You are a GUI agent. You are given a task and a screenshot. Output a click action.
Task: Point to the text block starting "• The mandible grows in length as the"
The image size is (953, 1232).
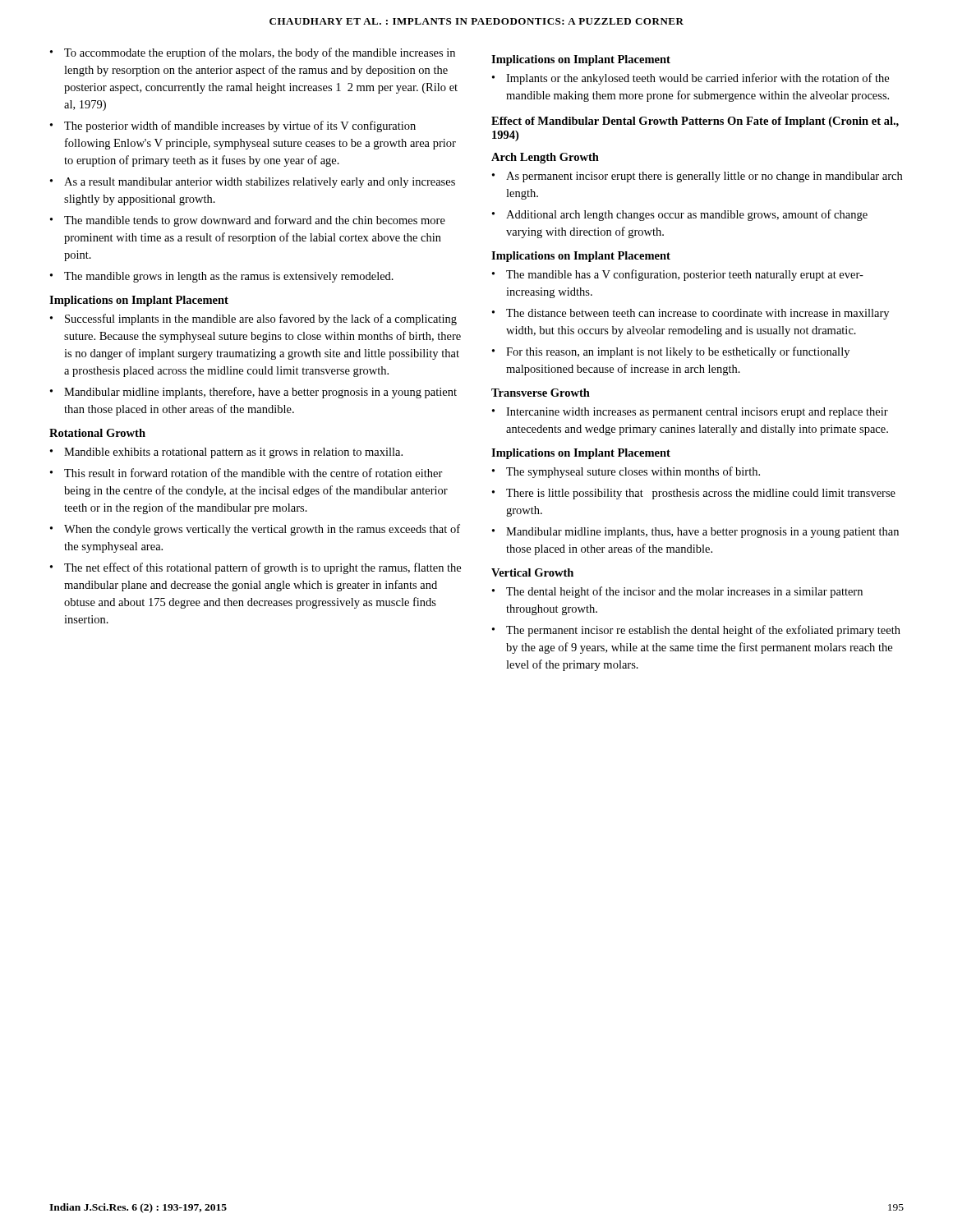(x=255, y=277)
